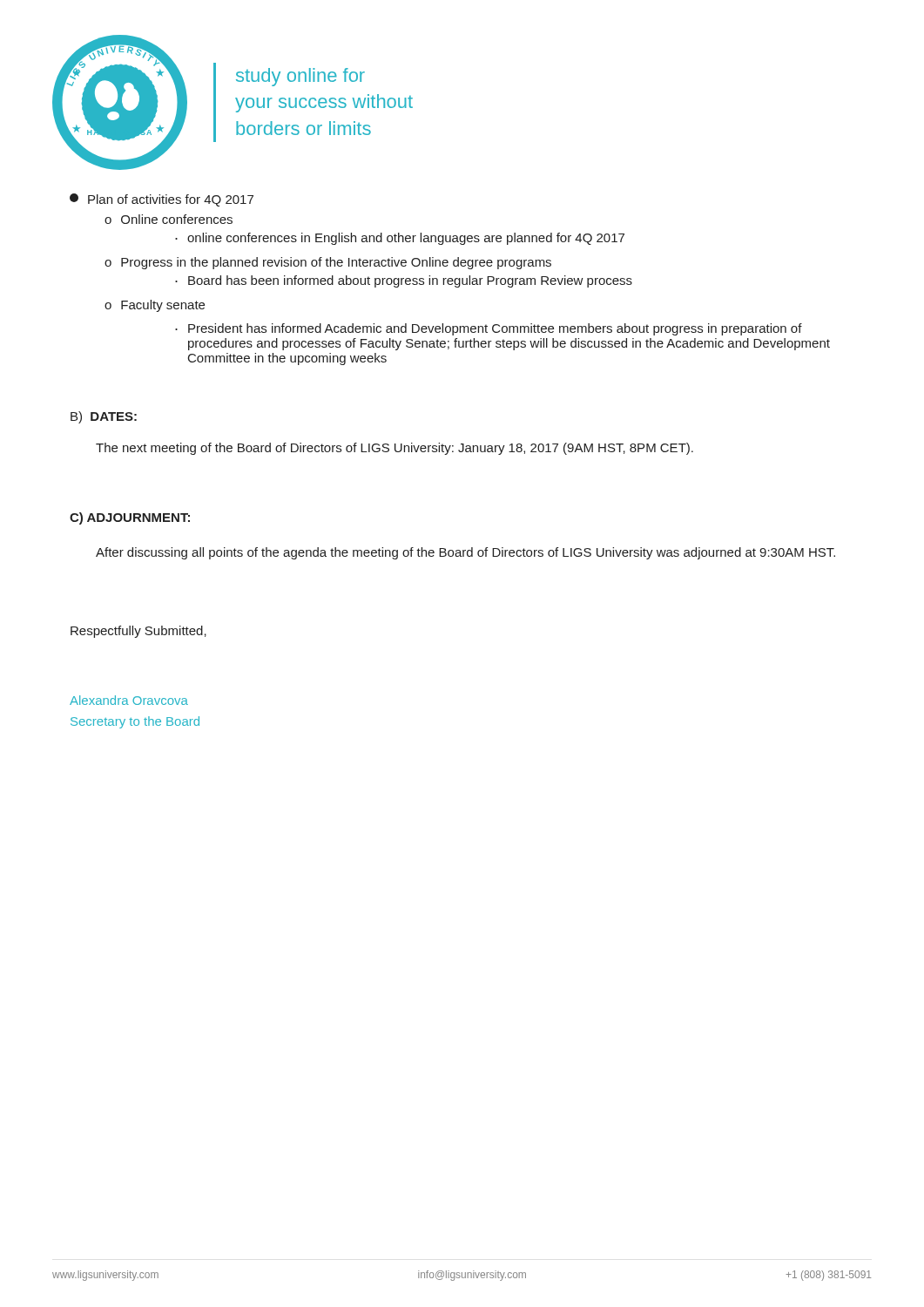Point to the title beginning "study online for"
The image size is (924, 1307).
tap(324, 102)
